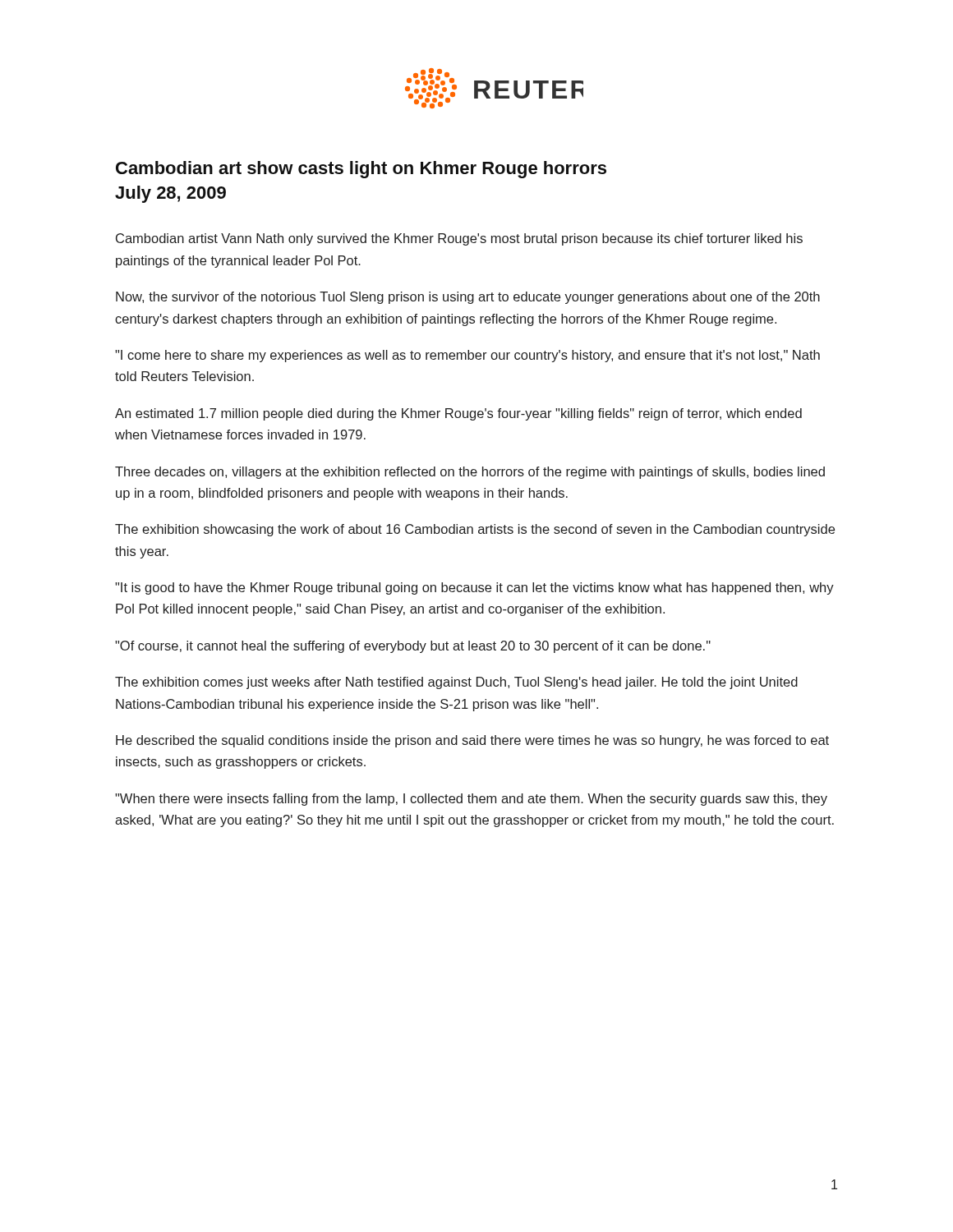Click on the text block that says "Now, the survivor of the notorious"
This screenshot has height=1232, width=953.
tap(468, 308)
